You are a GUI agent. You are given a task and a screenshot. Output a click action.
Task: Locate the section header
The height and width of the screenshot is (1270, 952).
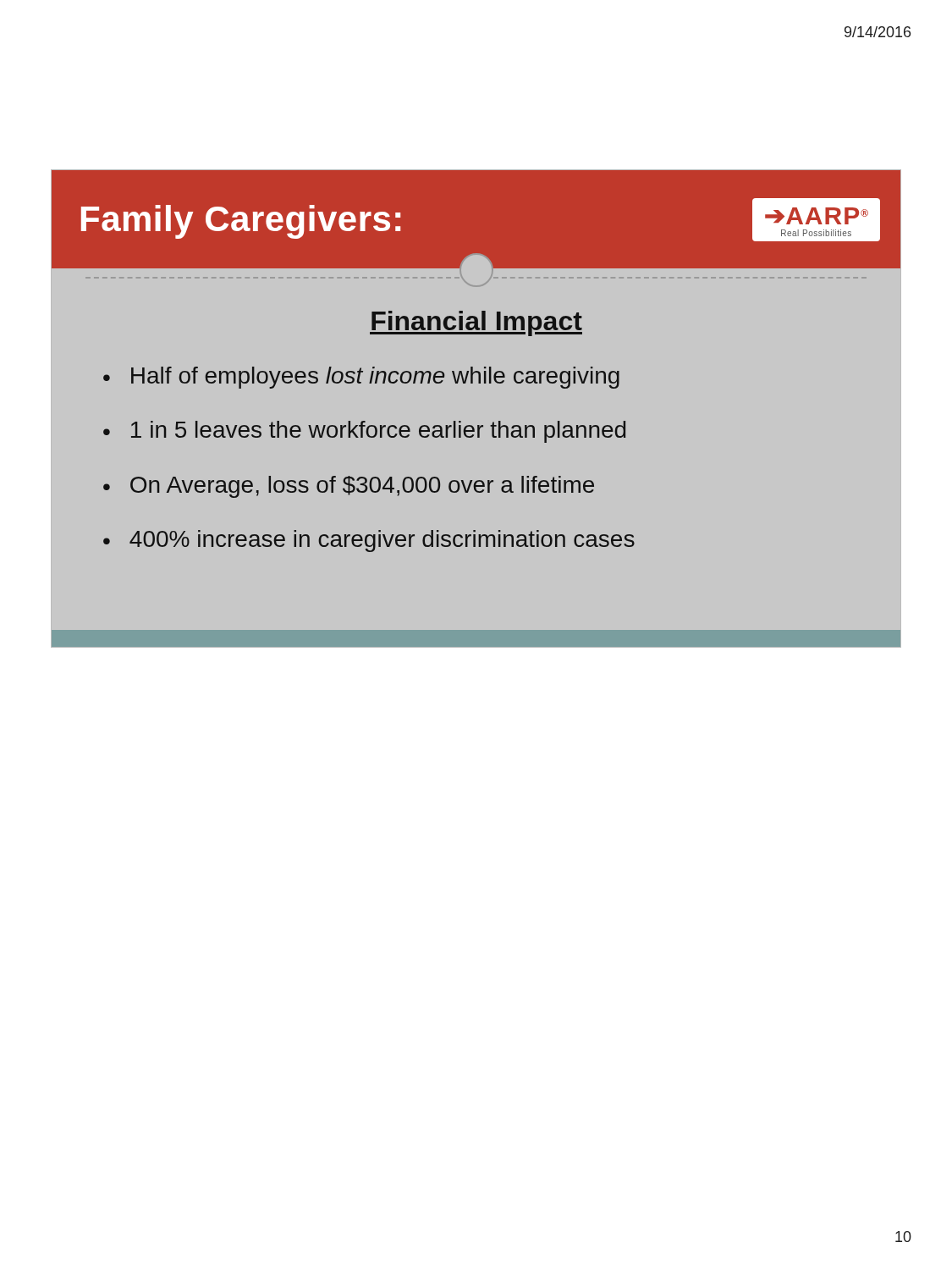(x=476, y=321)
